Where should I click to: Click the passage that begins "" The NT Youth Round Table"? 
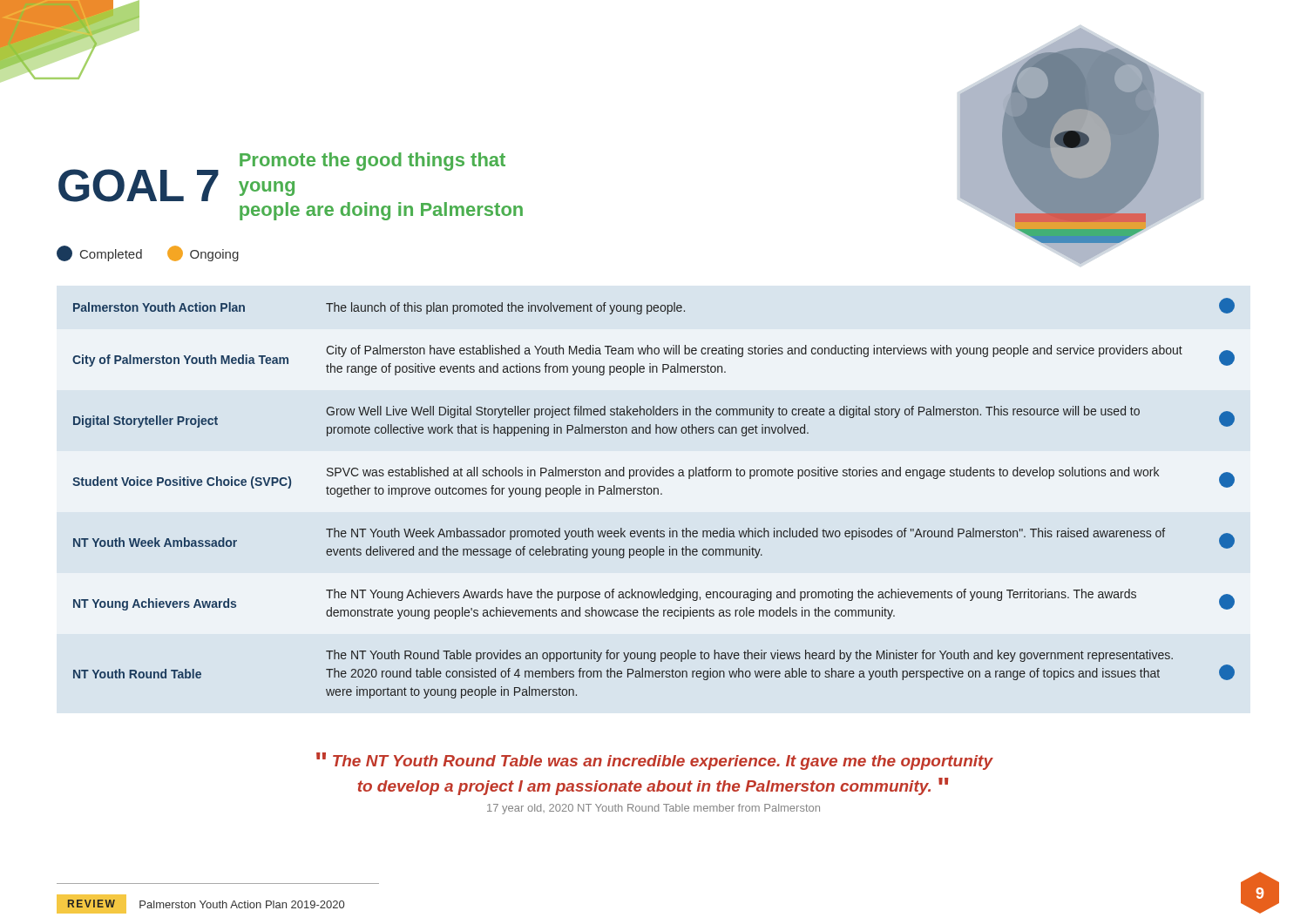pos(654,774)
